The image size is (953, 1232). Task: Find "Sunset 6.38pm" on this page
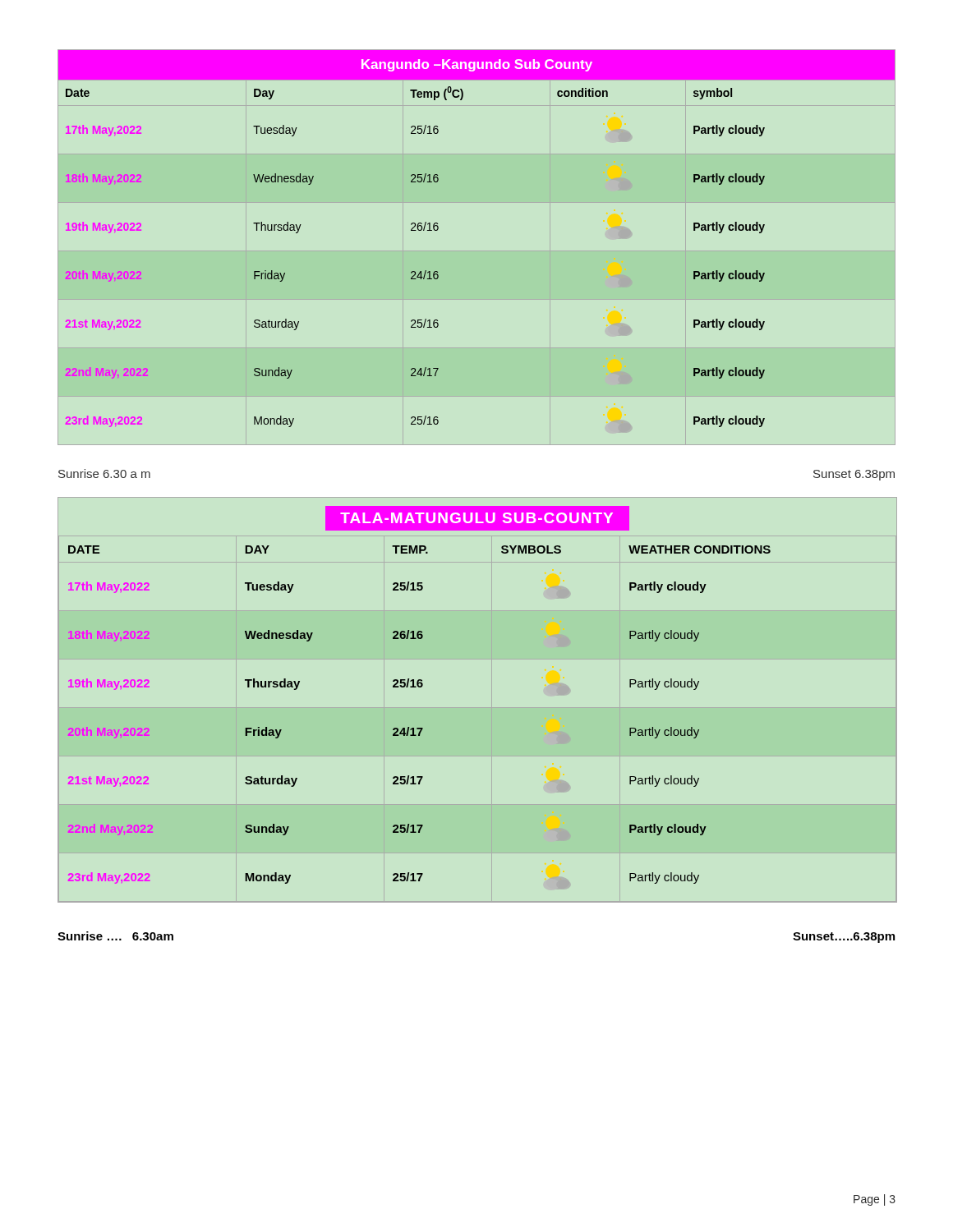(x=854, y=473)
